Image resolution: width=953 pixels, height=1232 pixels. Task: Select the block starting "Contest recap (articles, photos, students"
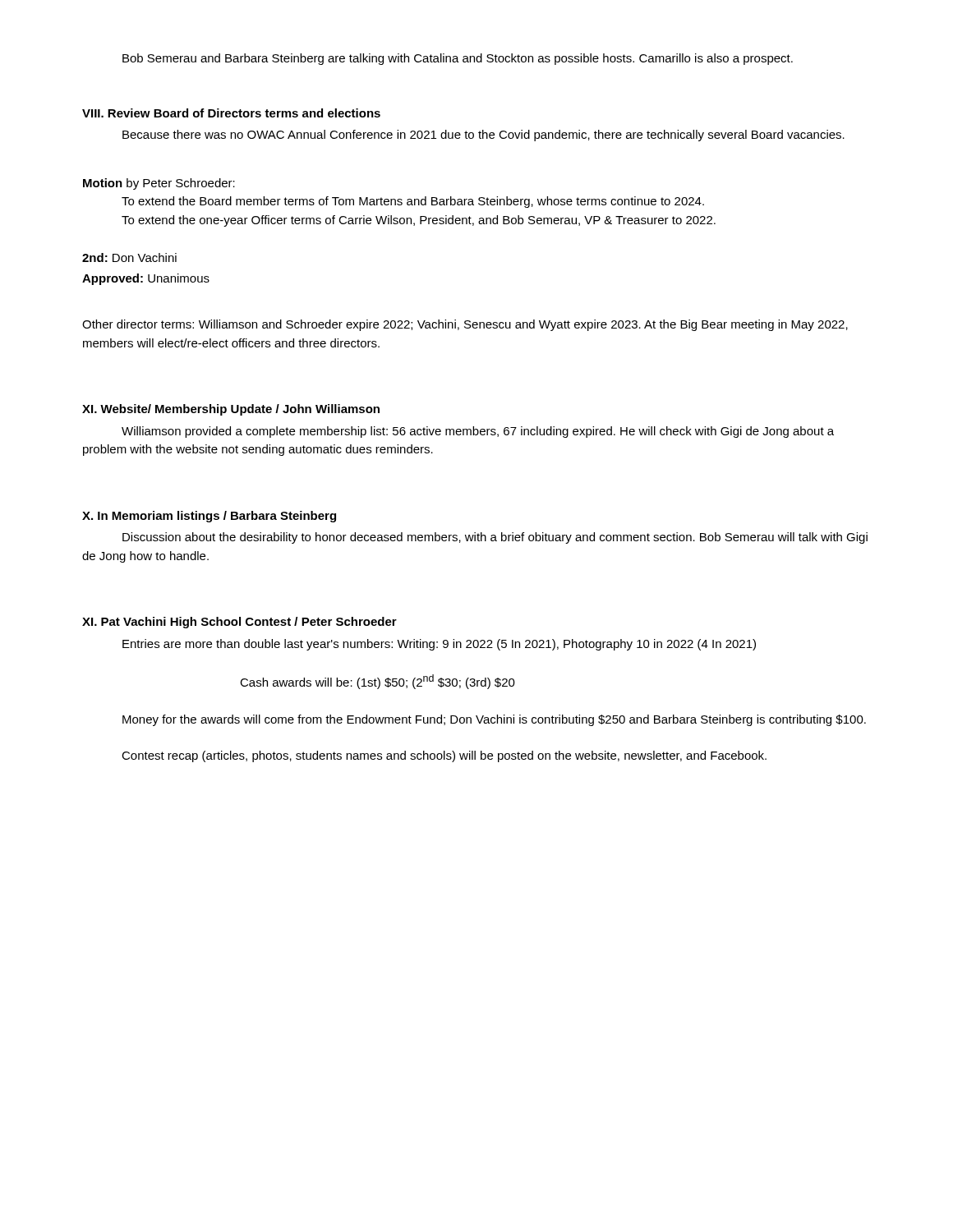[x=476, y=756]
